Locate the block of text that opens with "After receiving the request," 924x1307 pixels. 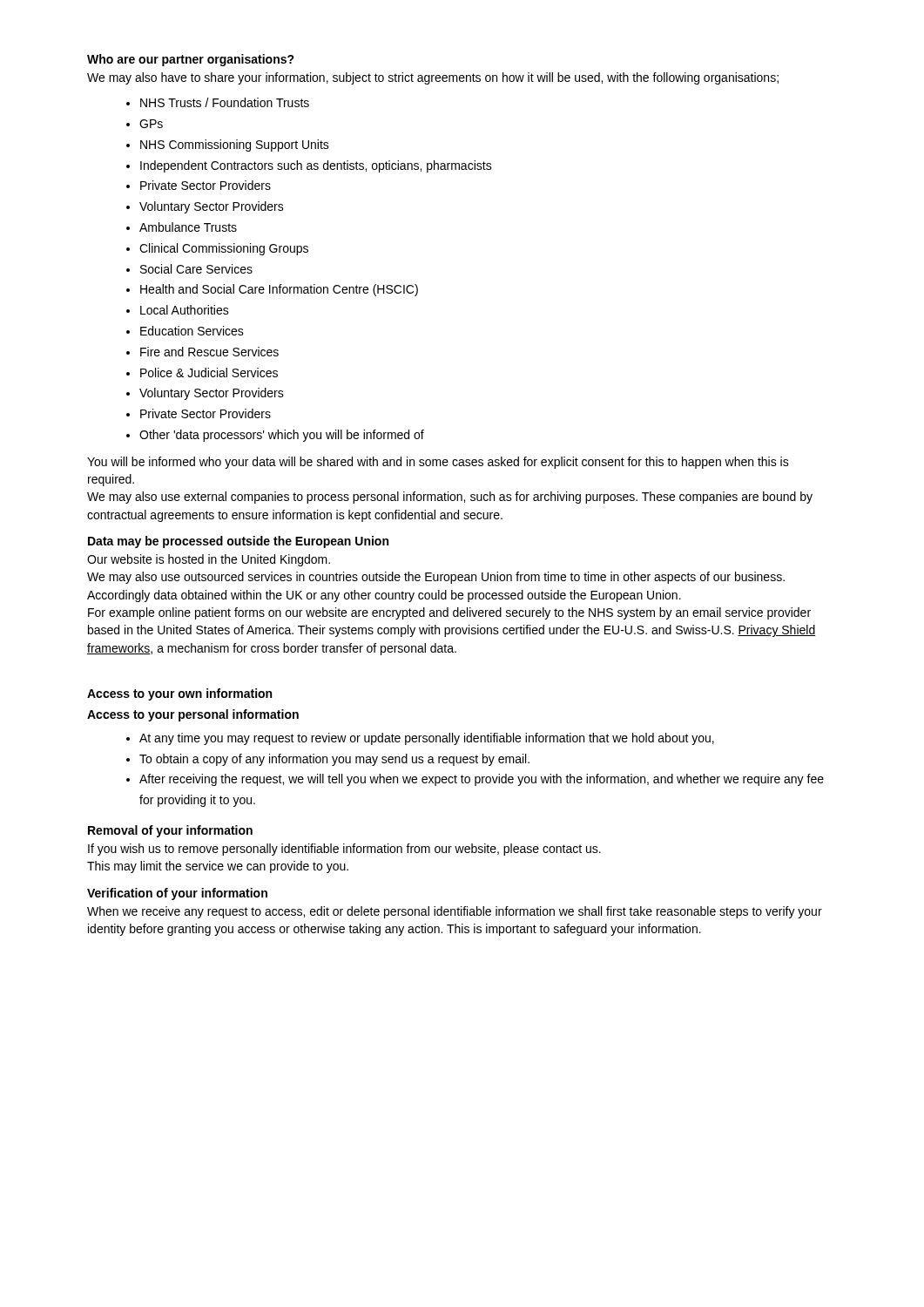point(482,790)
